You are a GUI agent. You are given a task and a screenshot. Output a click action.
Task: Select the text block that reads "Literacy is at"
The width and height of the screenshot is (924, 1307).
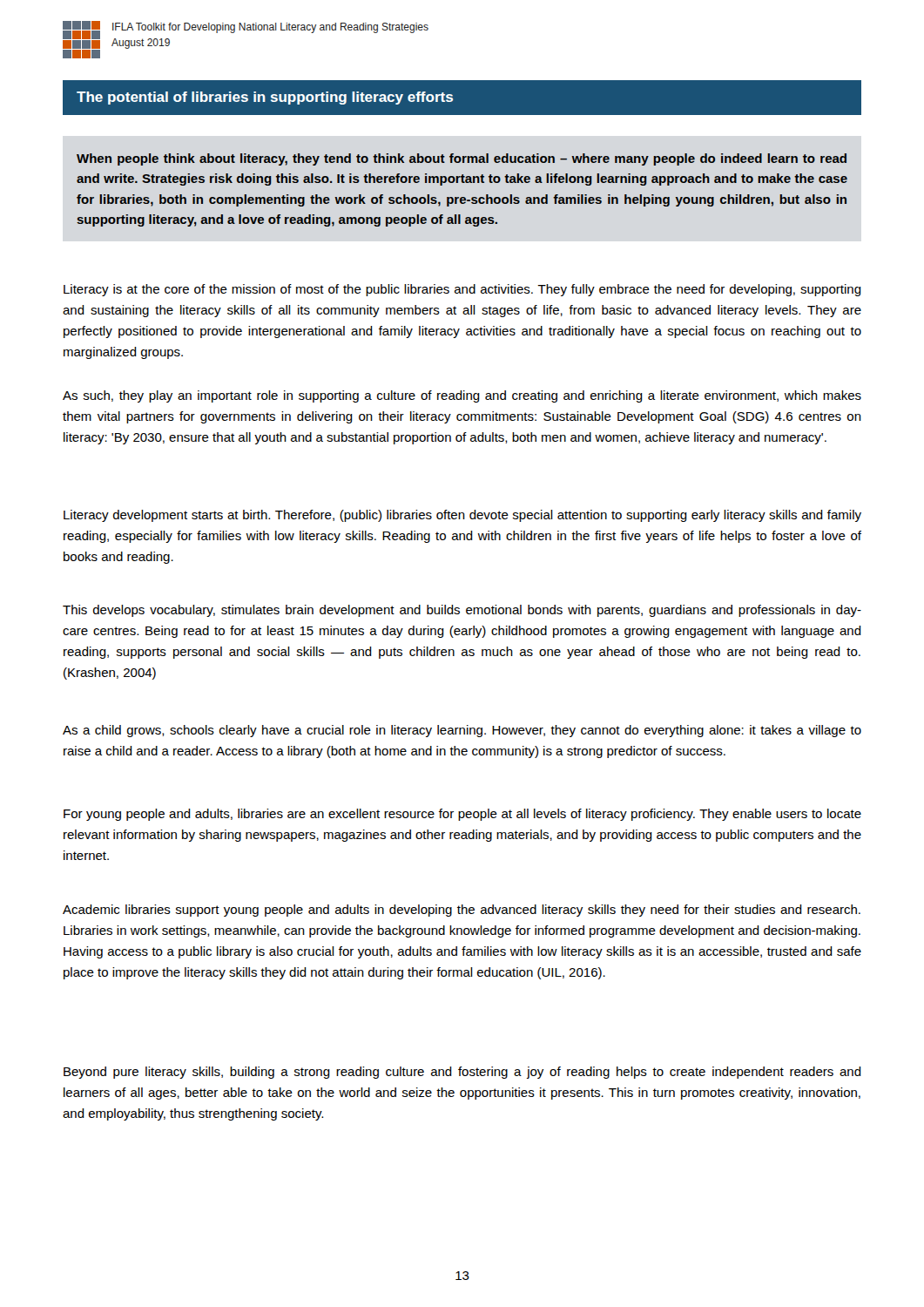[462, 320]
